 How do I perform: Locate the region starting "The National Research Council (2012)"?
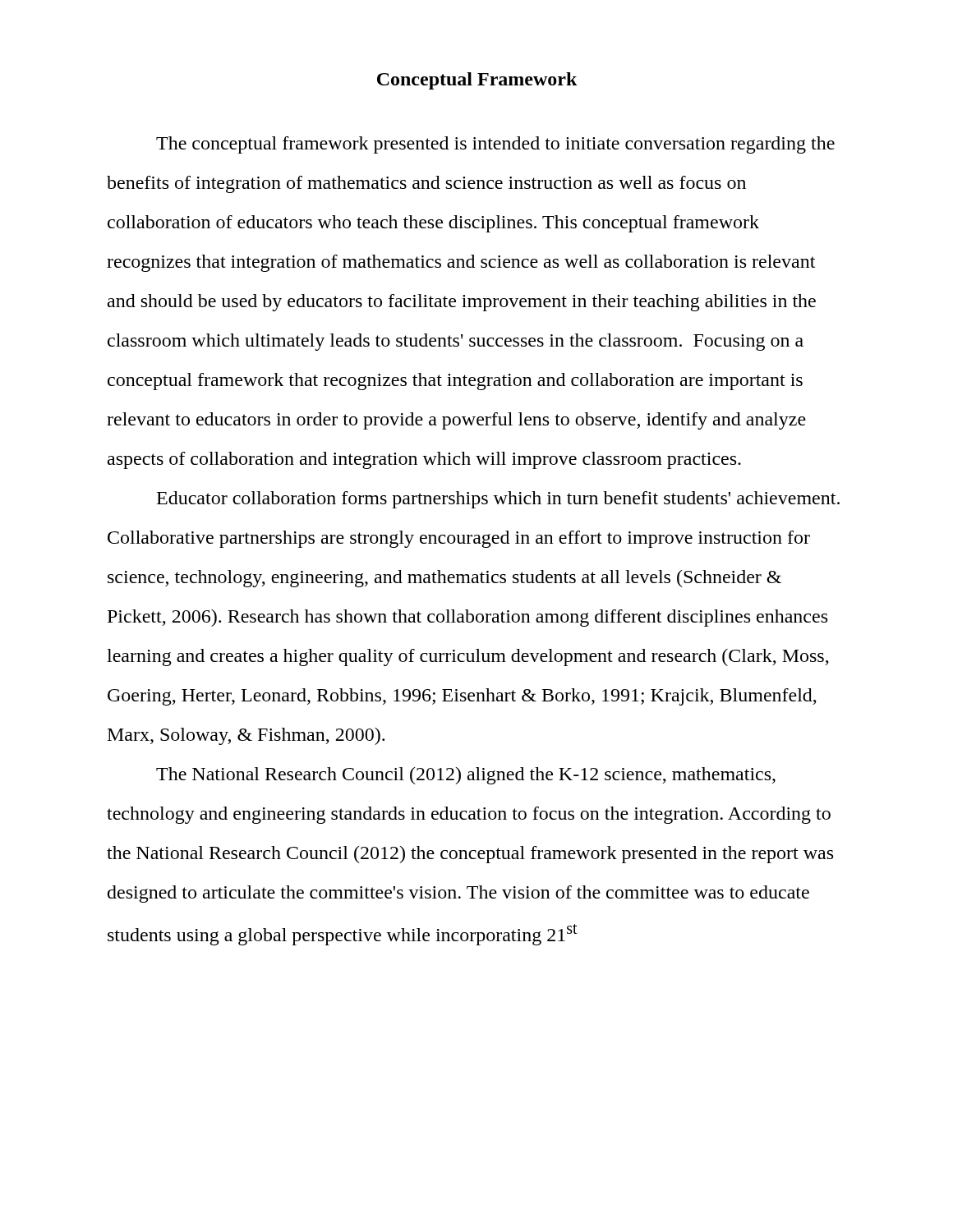(476, 854)
